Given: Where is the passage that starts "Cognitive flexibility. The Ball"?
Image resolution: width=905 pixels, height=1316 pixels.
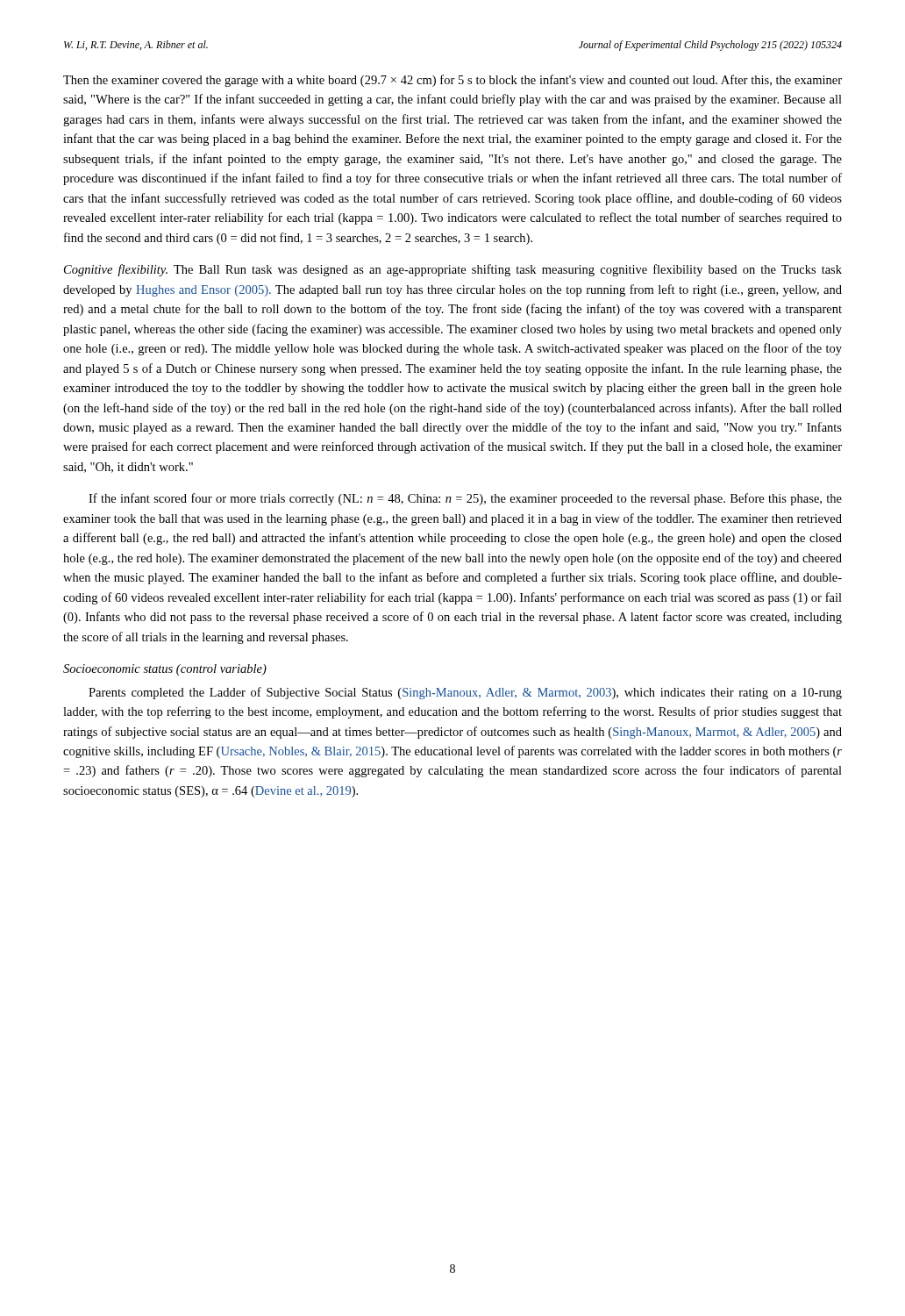Looking at the screenshot, I should 452,368.
